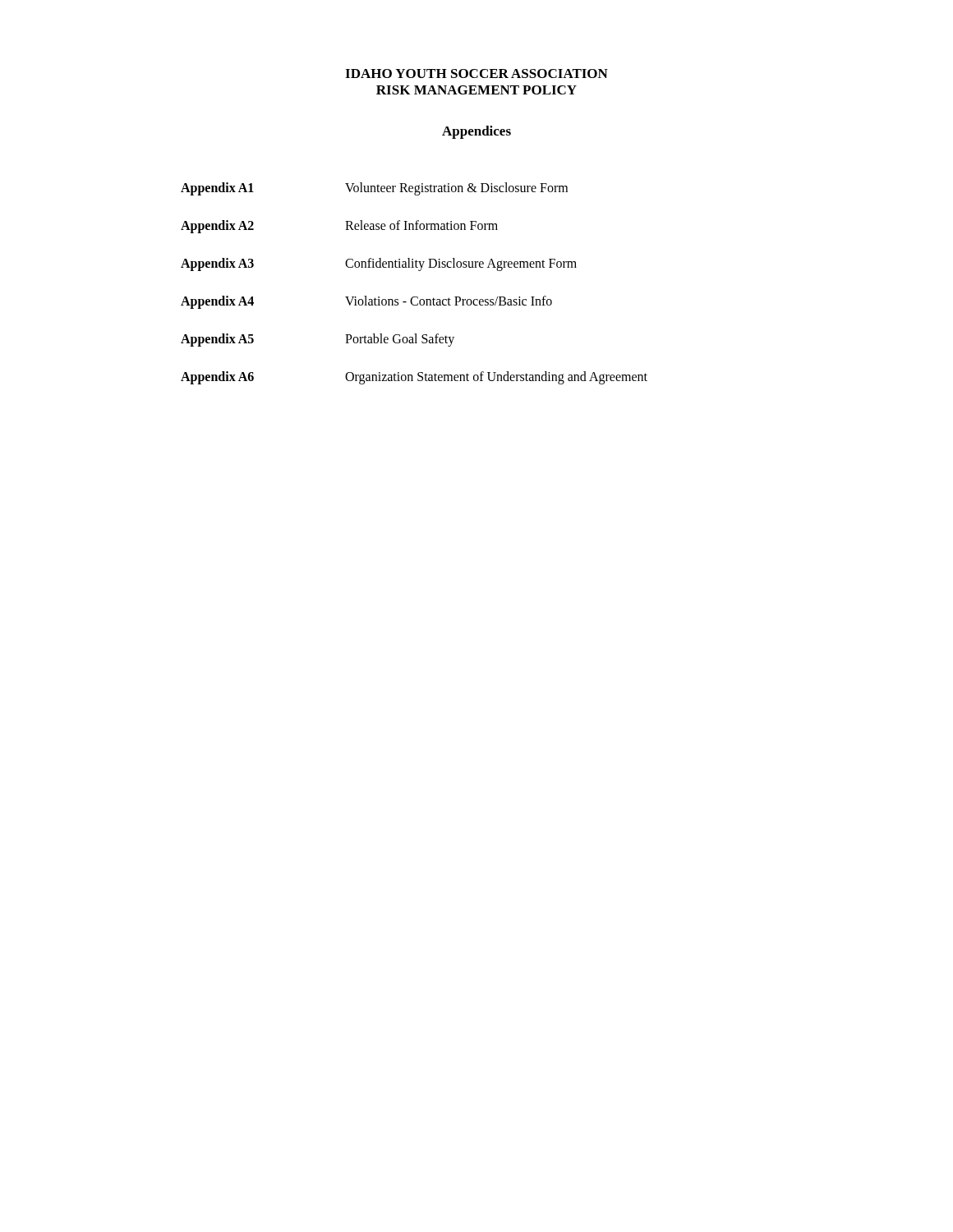Find the block starting "Appendix A4 Violations"
The image size is (953, 1232).
(367, 301)
